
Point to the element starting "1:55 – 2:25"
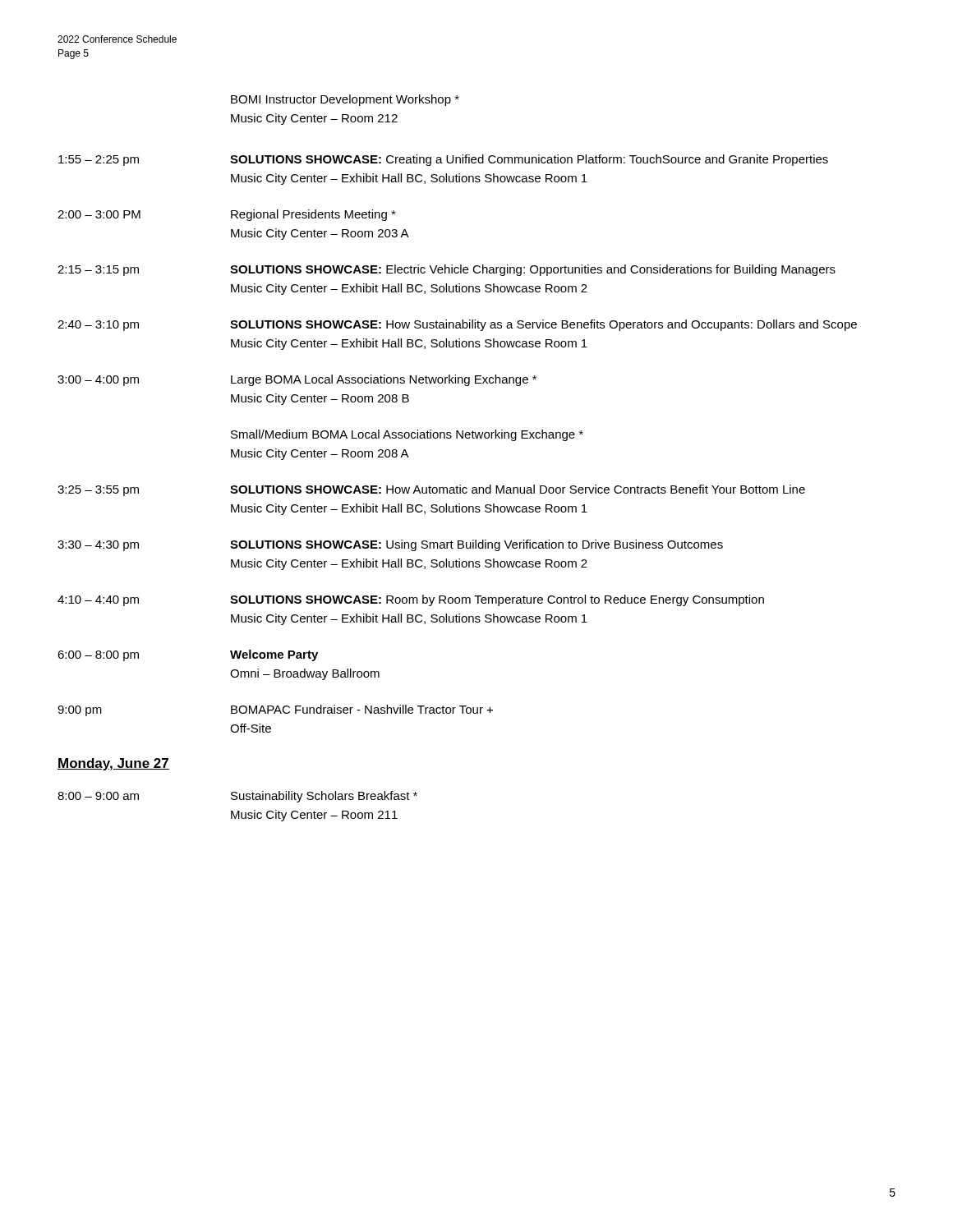[x=476, y=169]
